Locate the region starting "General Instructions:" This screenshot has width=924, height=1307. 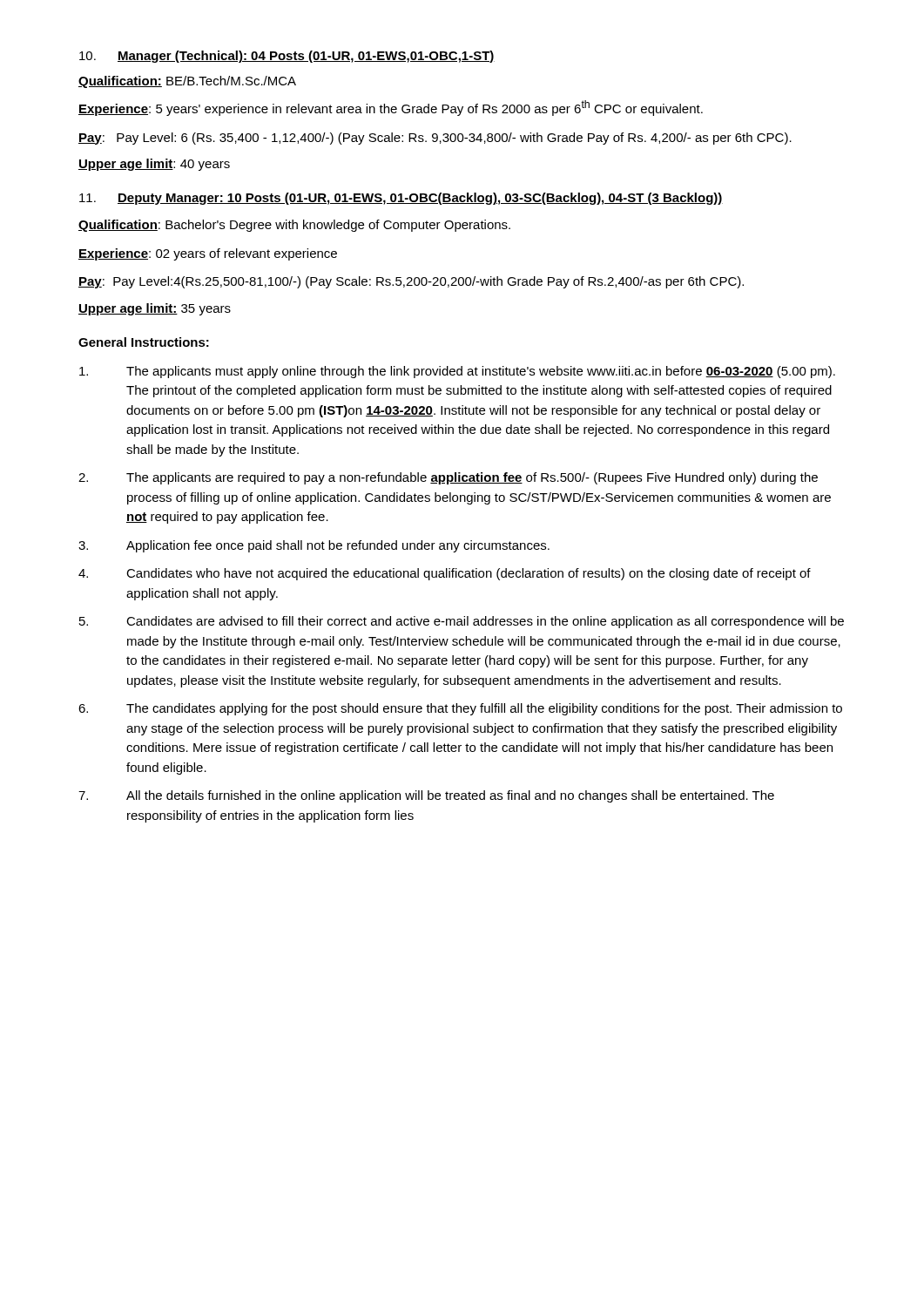click(144, 342)
